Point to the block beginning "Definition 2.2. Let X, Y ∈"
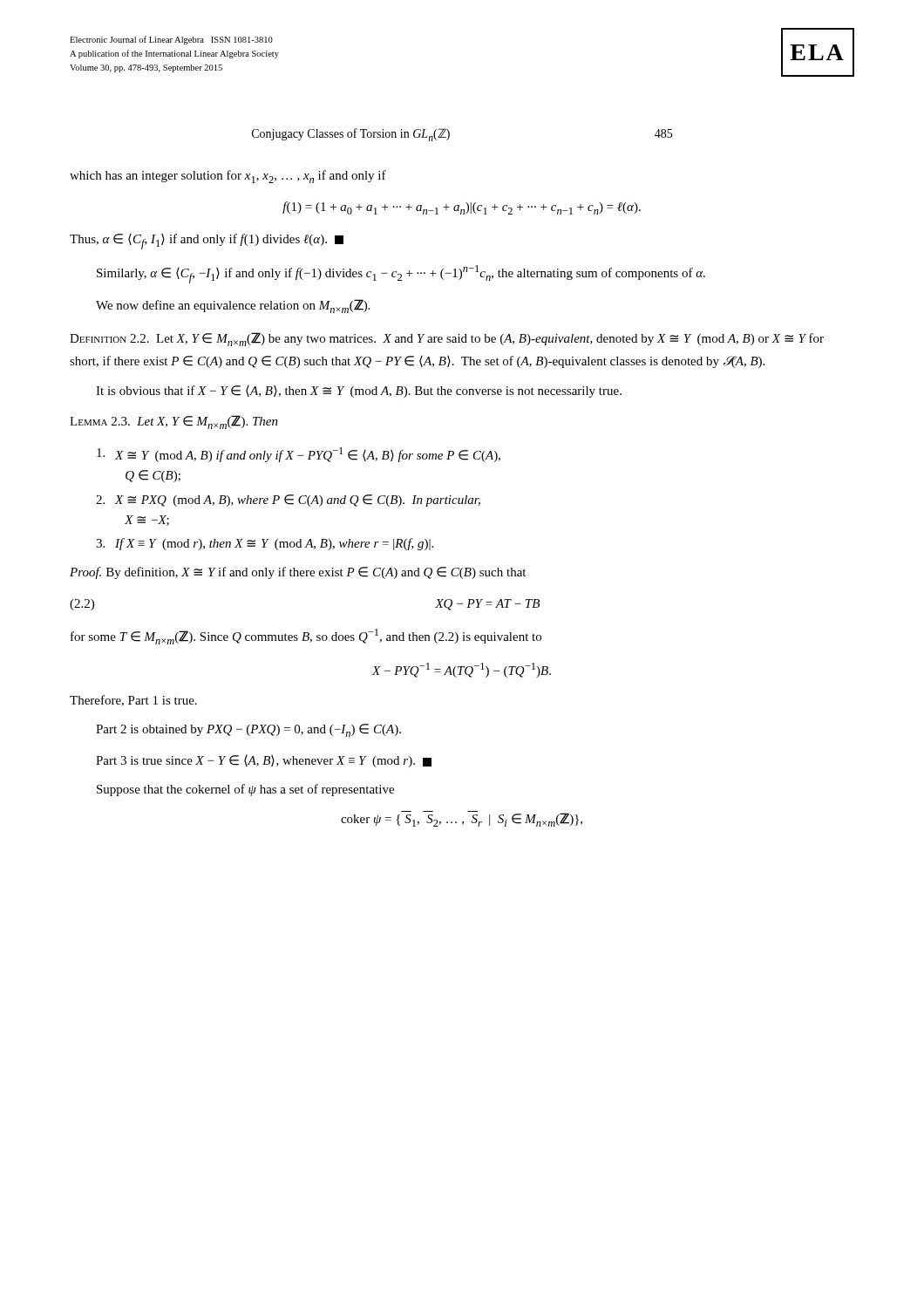 click(447, 350)
